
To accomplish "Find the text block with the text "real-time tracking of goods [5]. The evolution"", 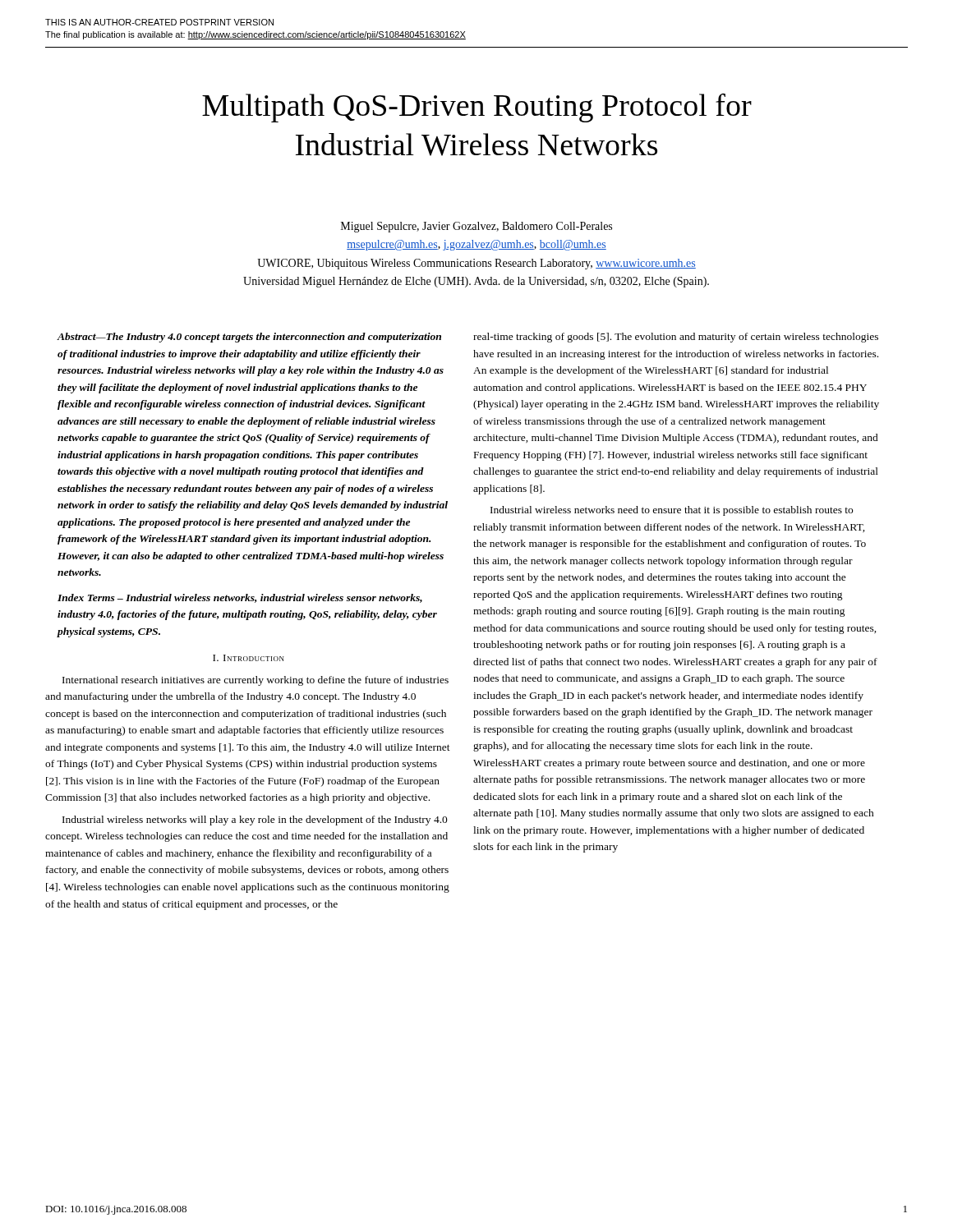I will pyautogui.click(x=676, y=412).
